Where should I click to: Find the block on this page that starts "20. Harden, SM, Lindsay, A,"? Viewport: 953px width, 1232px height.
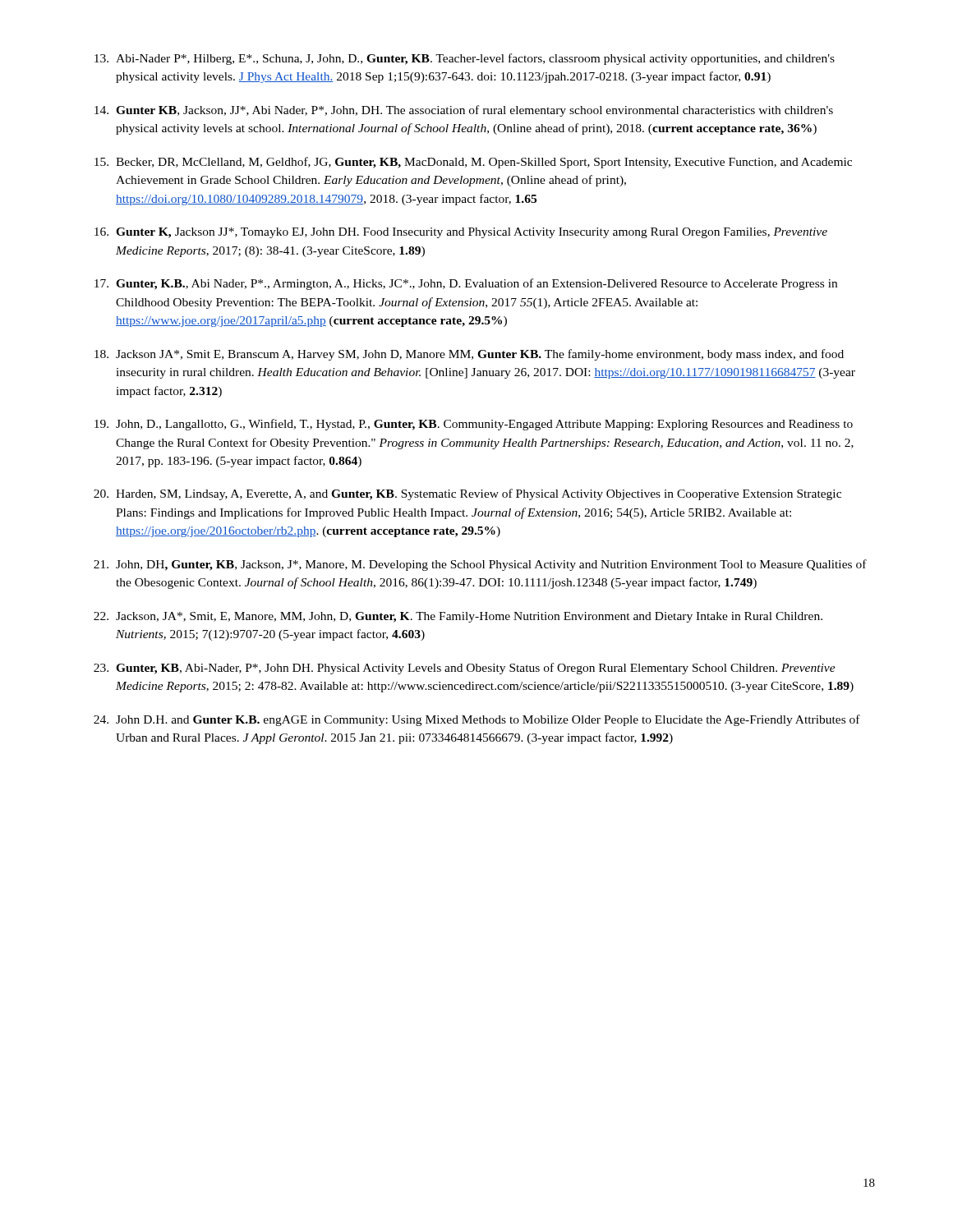coord(476,513)
